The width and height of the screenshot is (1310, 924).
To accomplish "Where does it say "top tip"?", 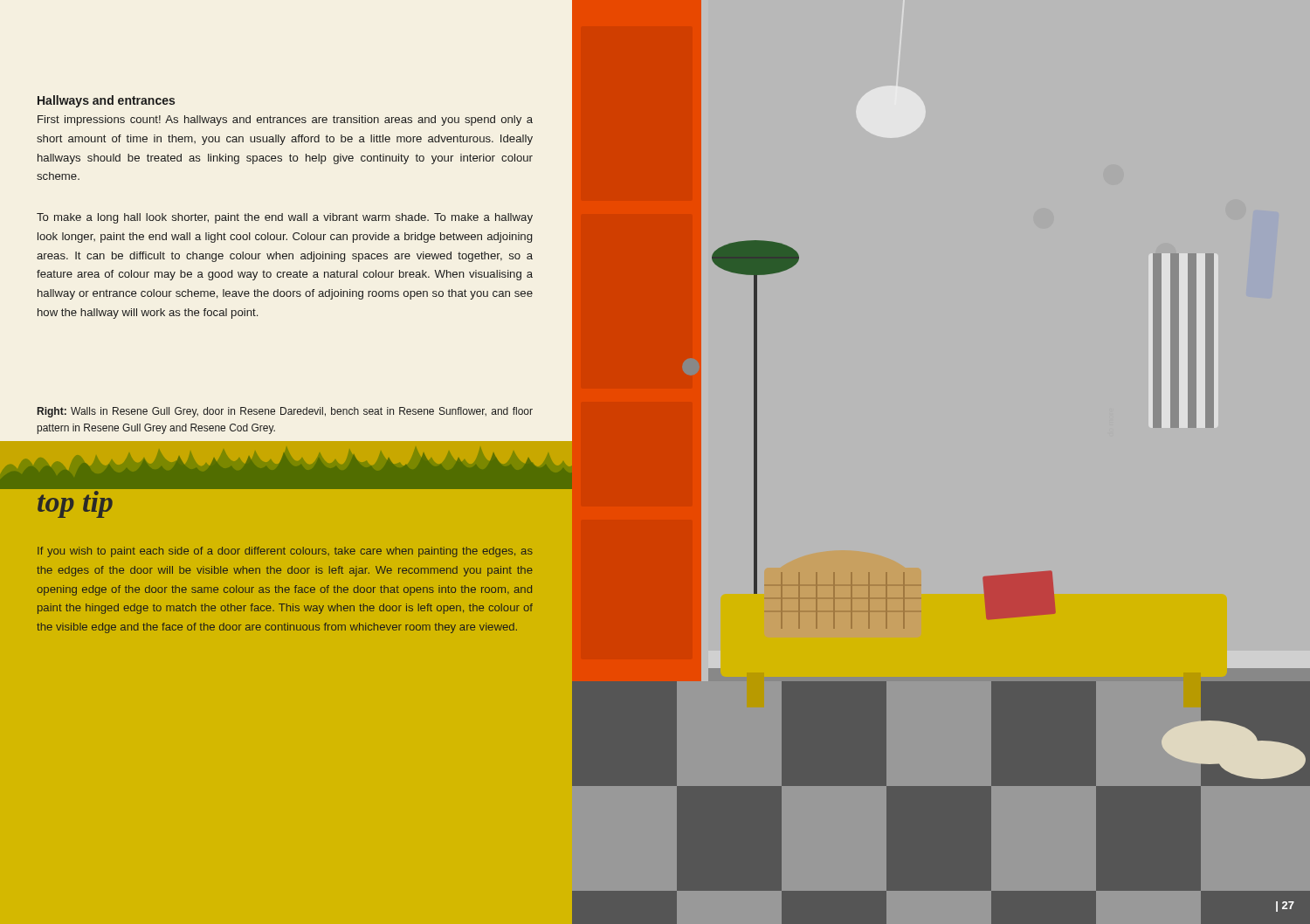I will click(75, 502).
